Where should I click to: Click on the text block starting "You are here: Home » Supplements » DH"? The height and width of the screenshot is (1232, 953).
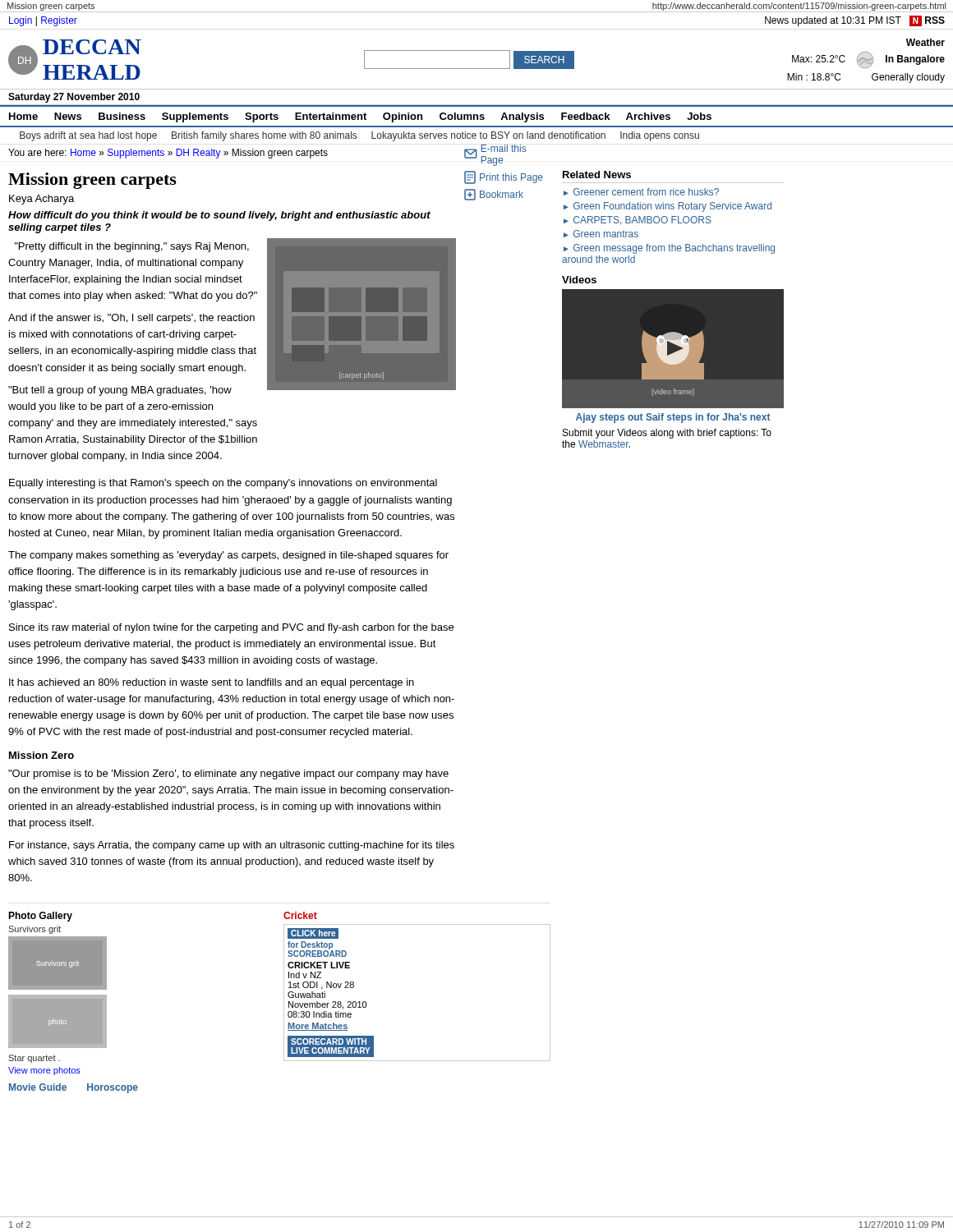coord(168,152)
